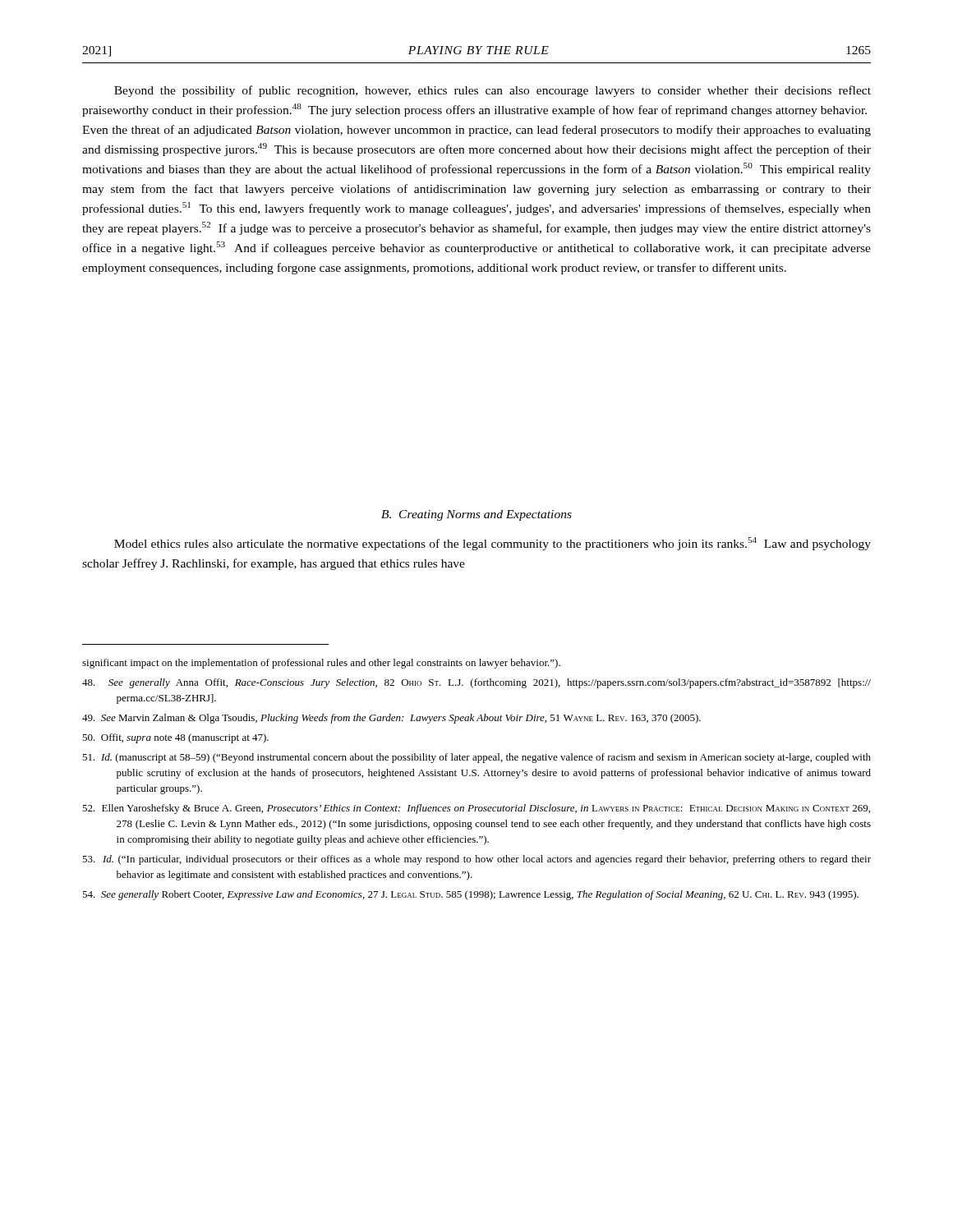This screenshot has height=1232, width=953.
Task: Find the passage starting "Offit, supra note 48"
Action: 176,738
